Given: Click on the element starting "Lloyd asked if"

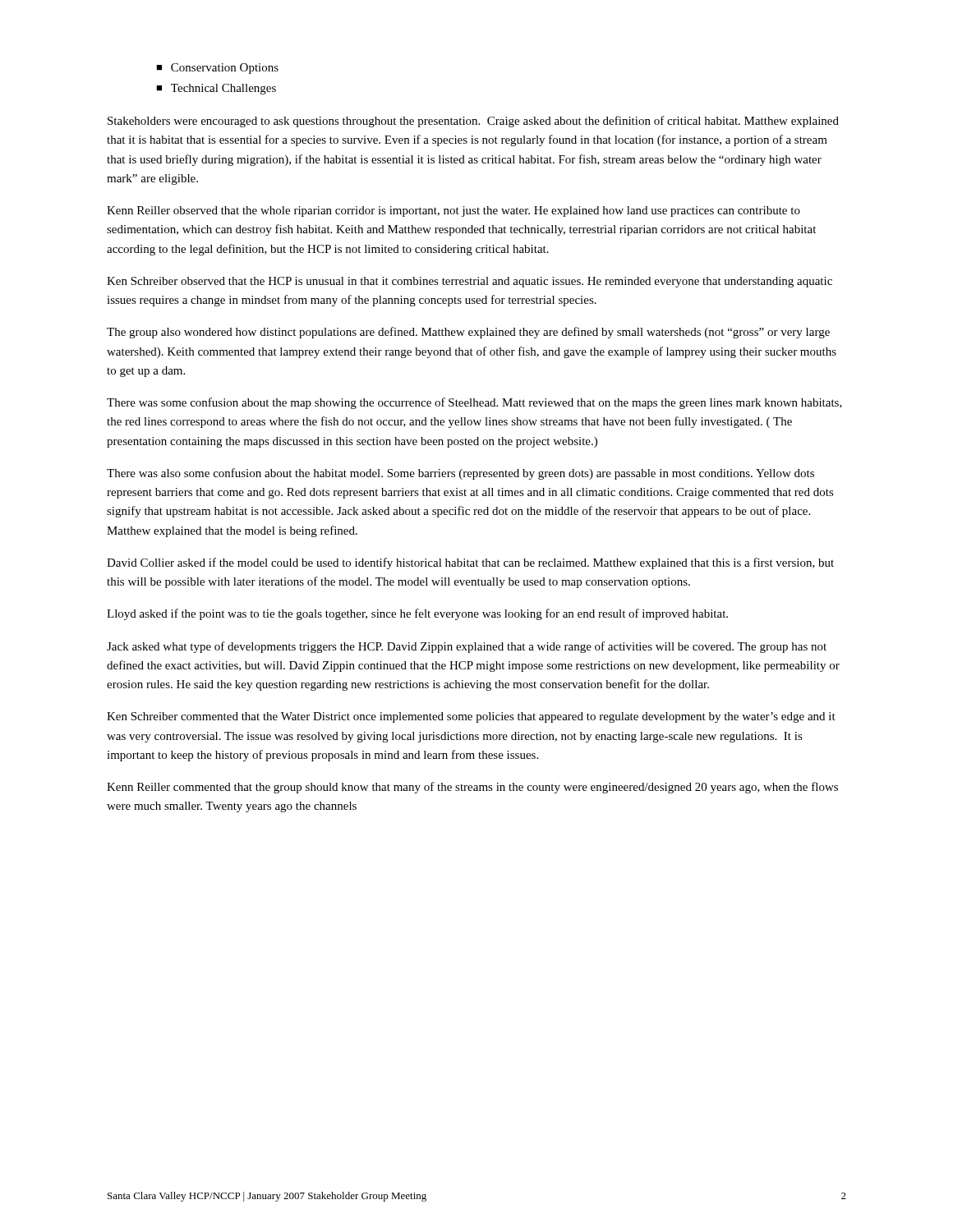Looking at the screenshot, I should pyautogui.click(x=418, y=614).
